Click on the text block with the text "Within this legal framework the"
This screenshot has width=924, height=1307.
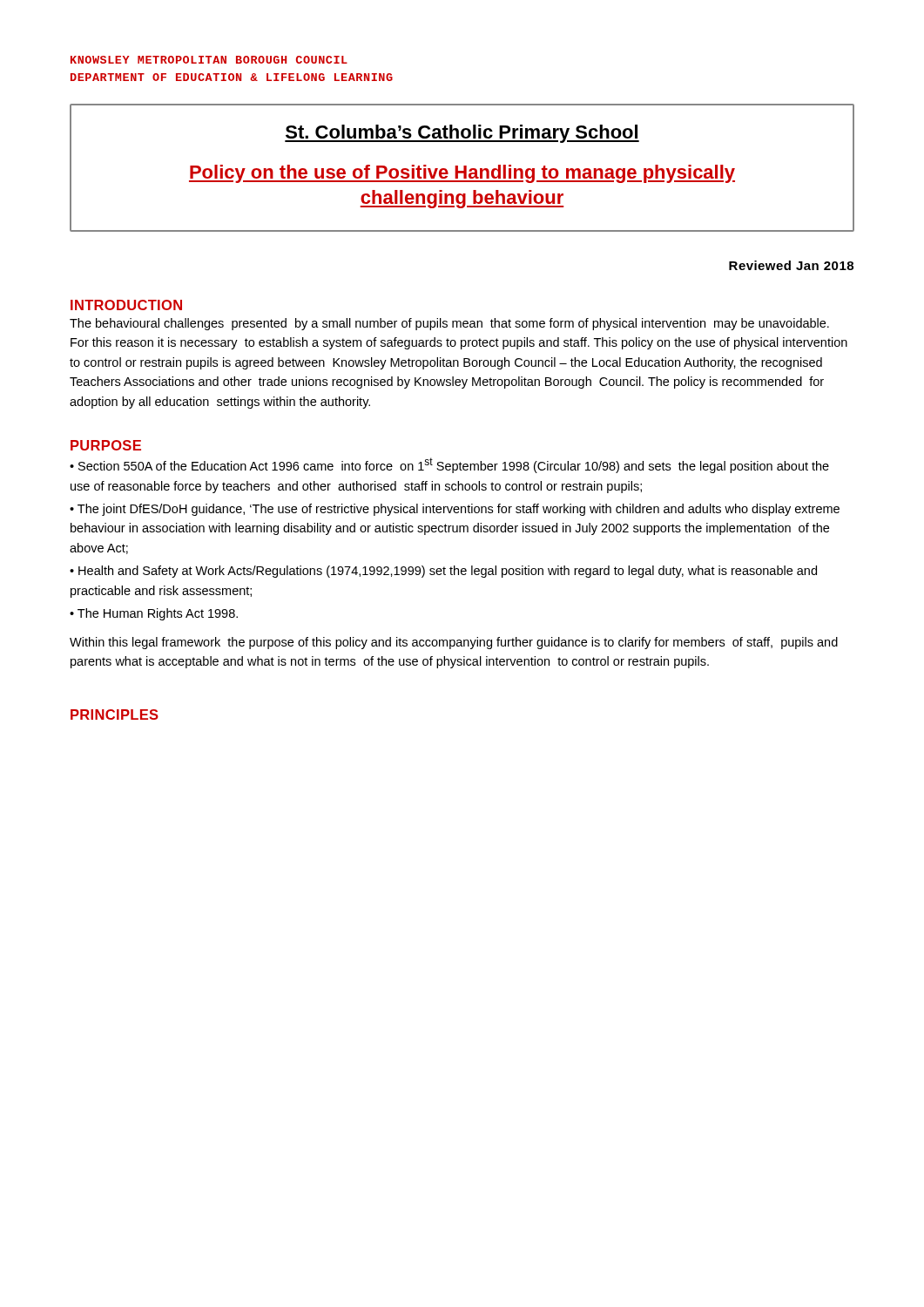pyautogui.click(x=454, y=652)
